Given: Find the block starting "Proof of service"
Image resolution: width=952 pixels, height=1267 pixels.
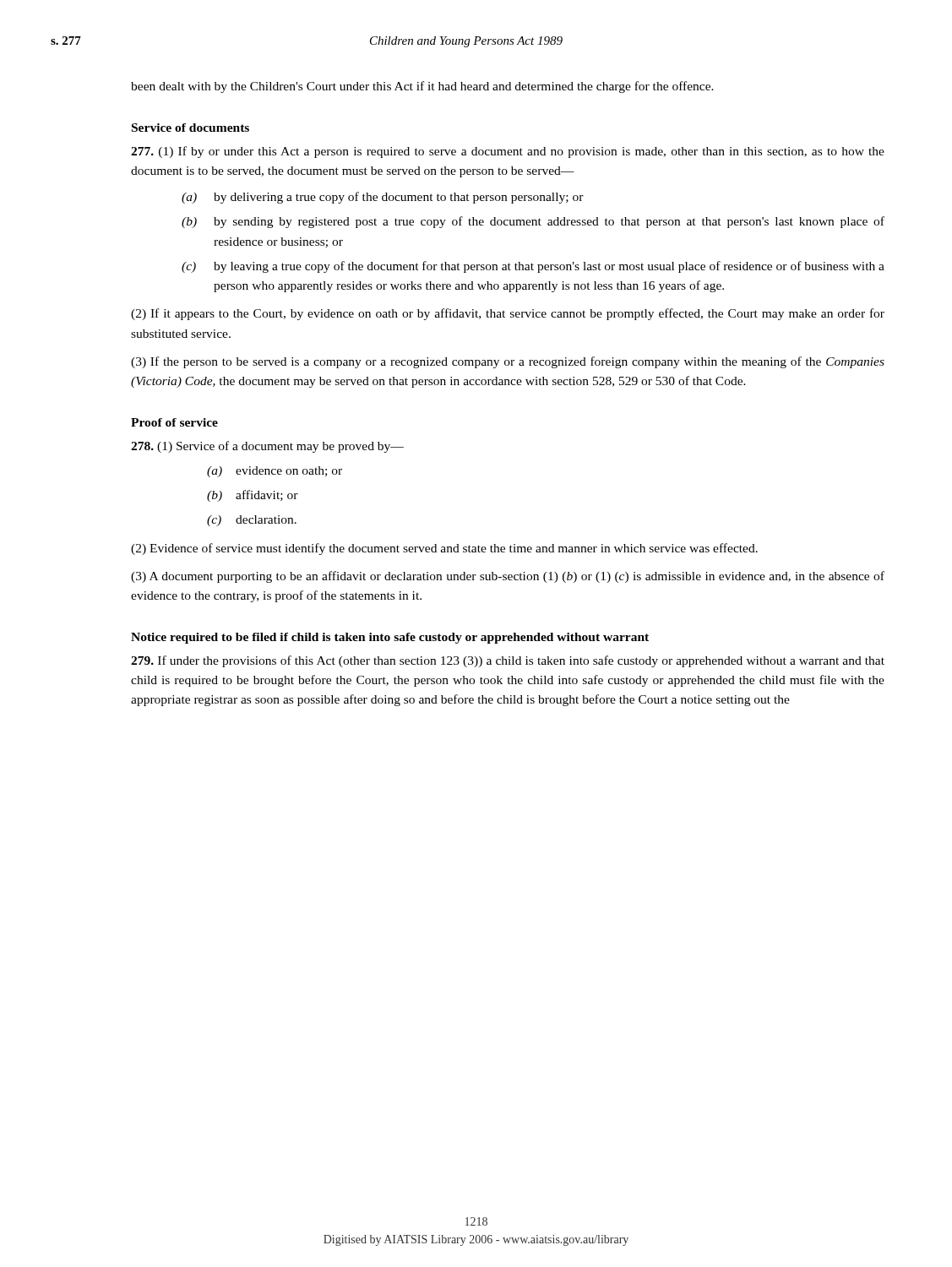Looking at the screenshot, I should [x=174, y=422].
